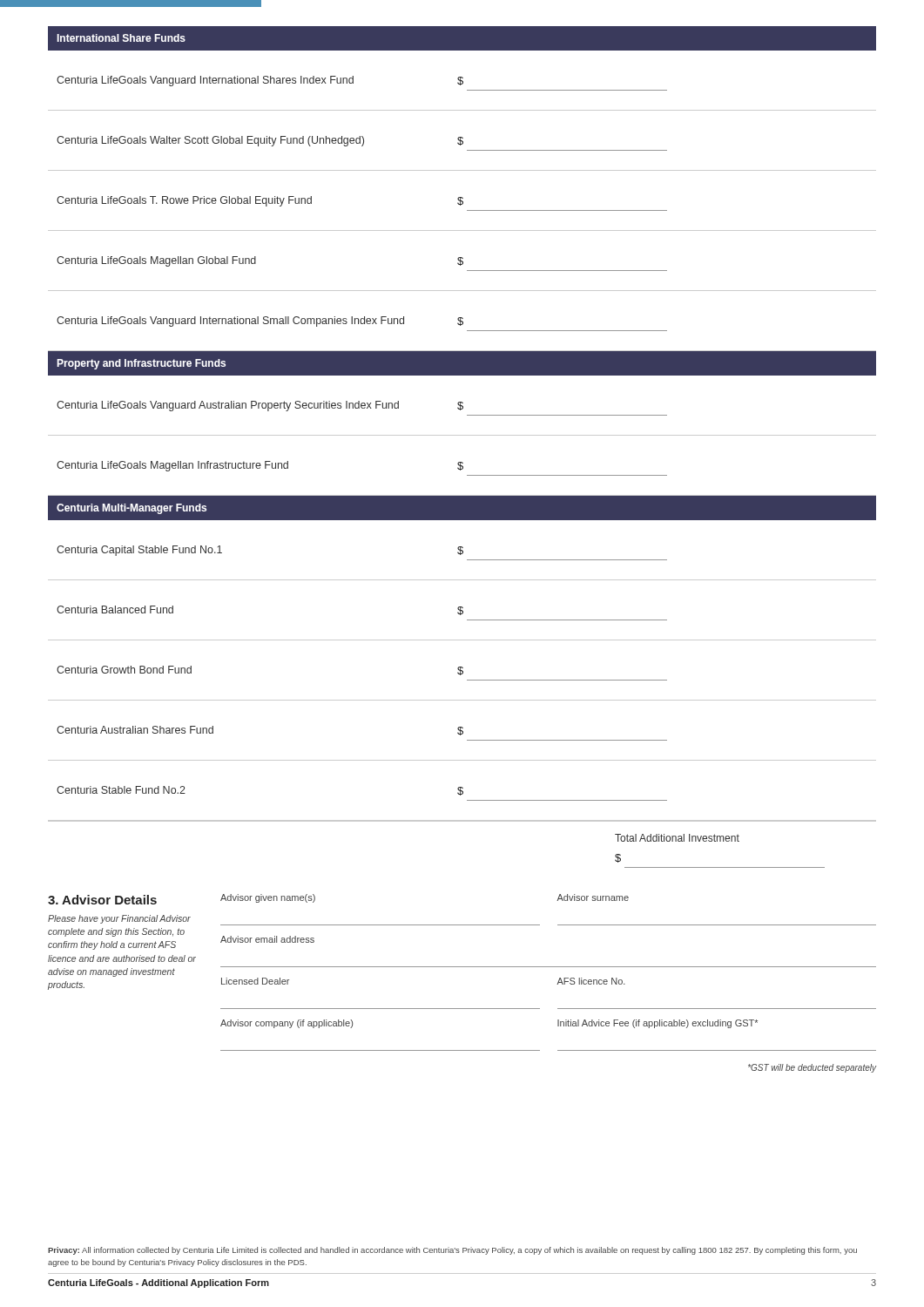Select the passage starting "Centuria LifeGoals Vanguard International Small"
This screenshot has width=924, height=1307.
point(466,321)
